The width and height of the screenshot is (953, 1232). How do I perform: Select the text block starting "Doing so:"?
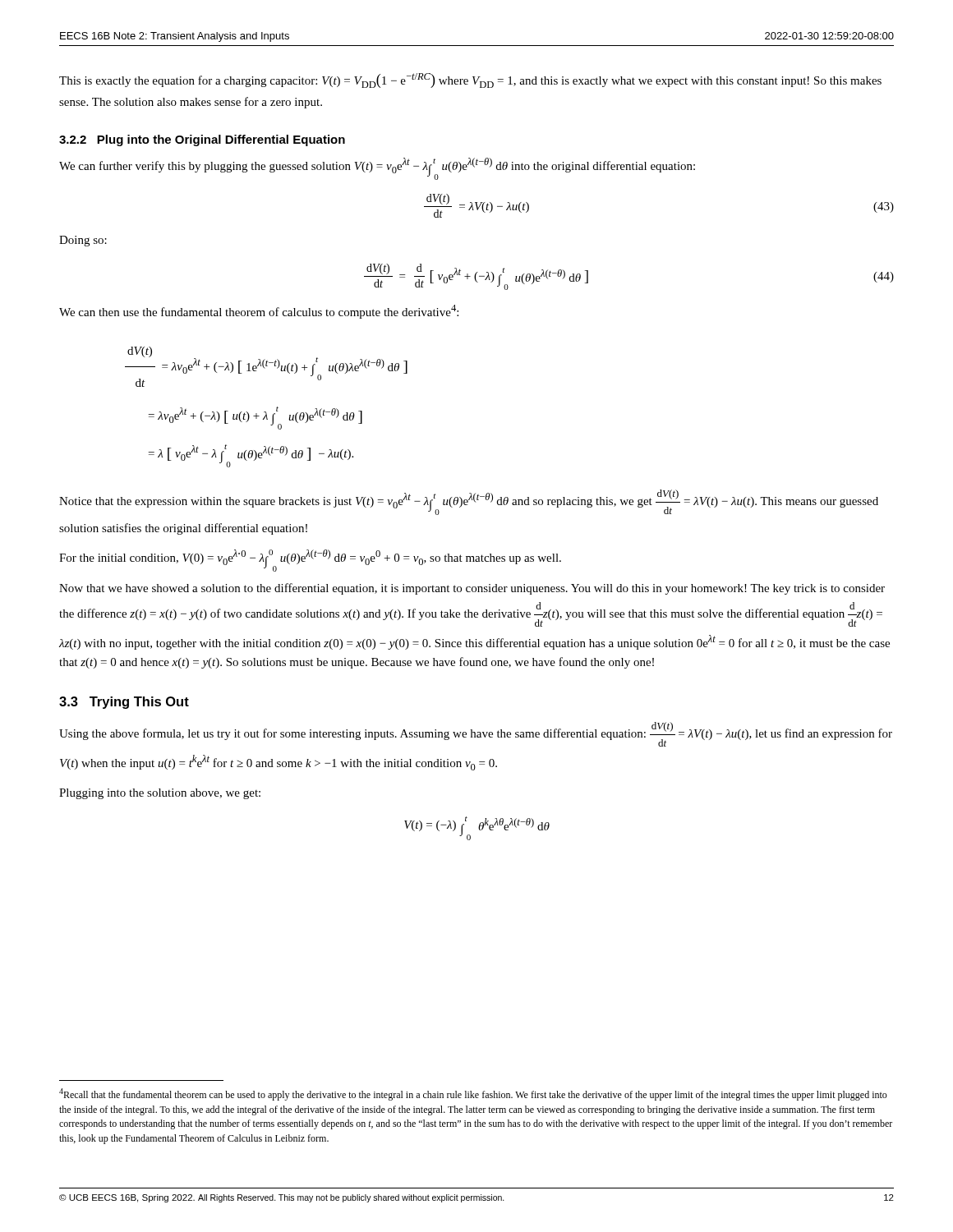83,240
